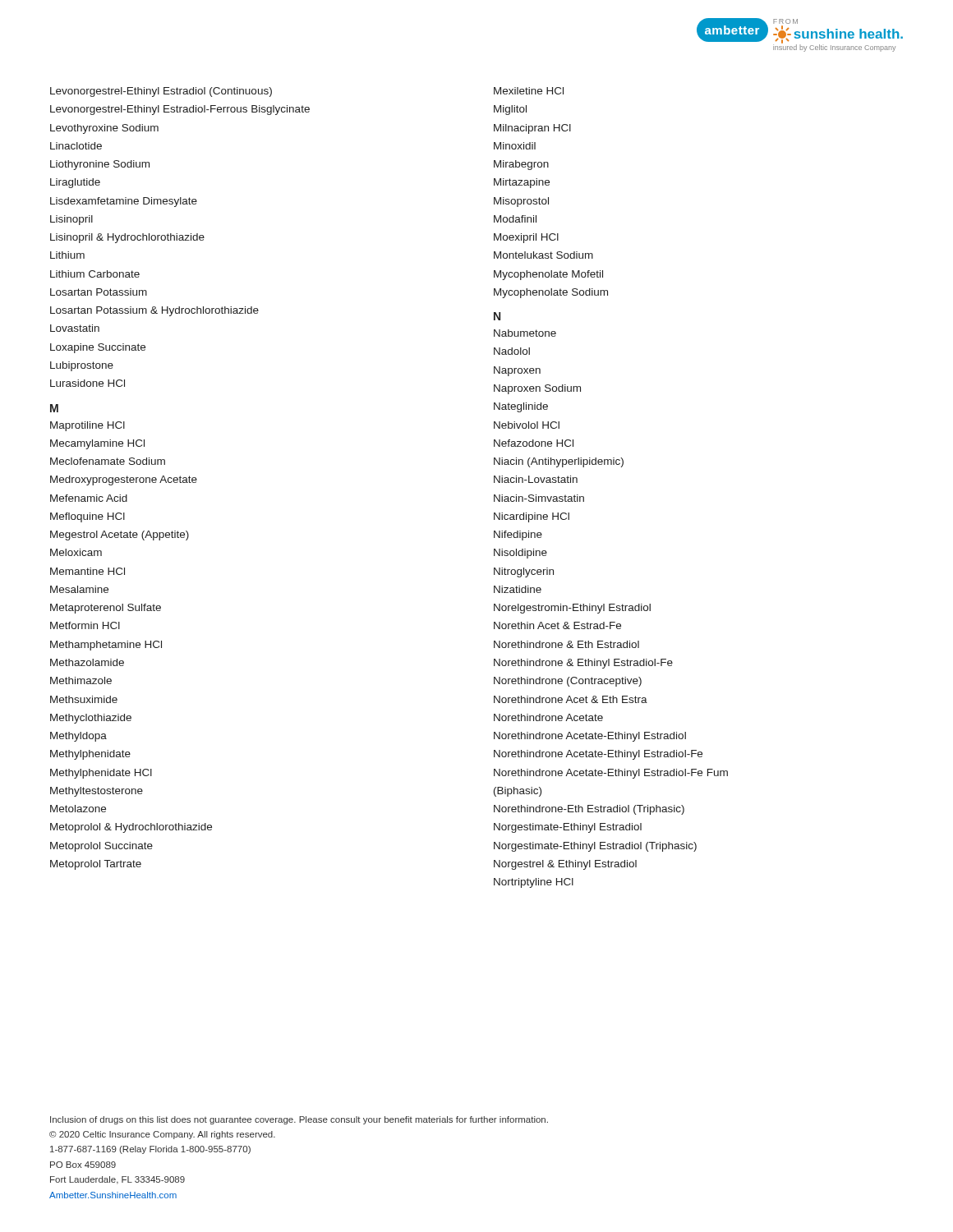Click on the text block starting "Levonorgestrel-Ethinyl Estradiol (Continuous)"

[x=161, y=91]
